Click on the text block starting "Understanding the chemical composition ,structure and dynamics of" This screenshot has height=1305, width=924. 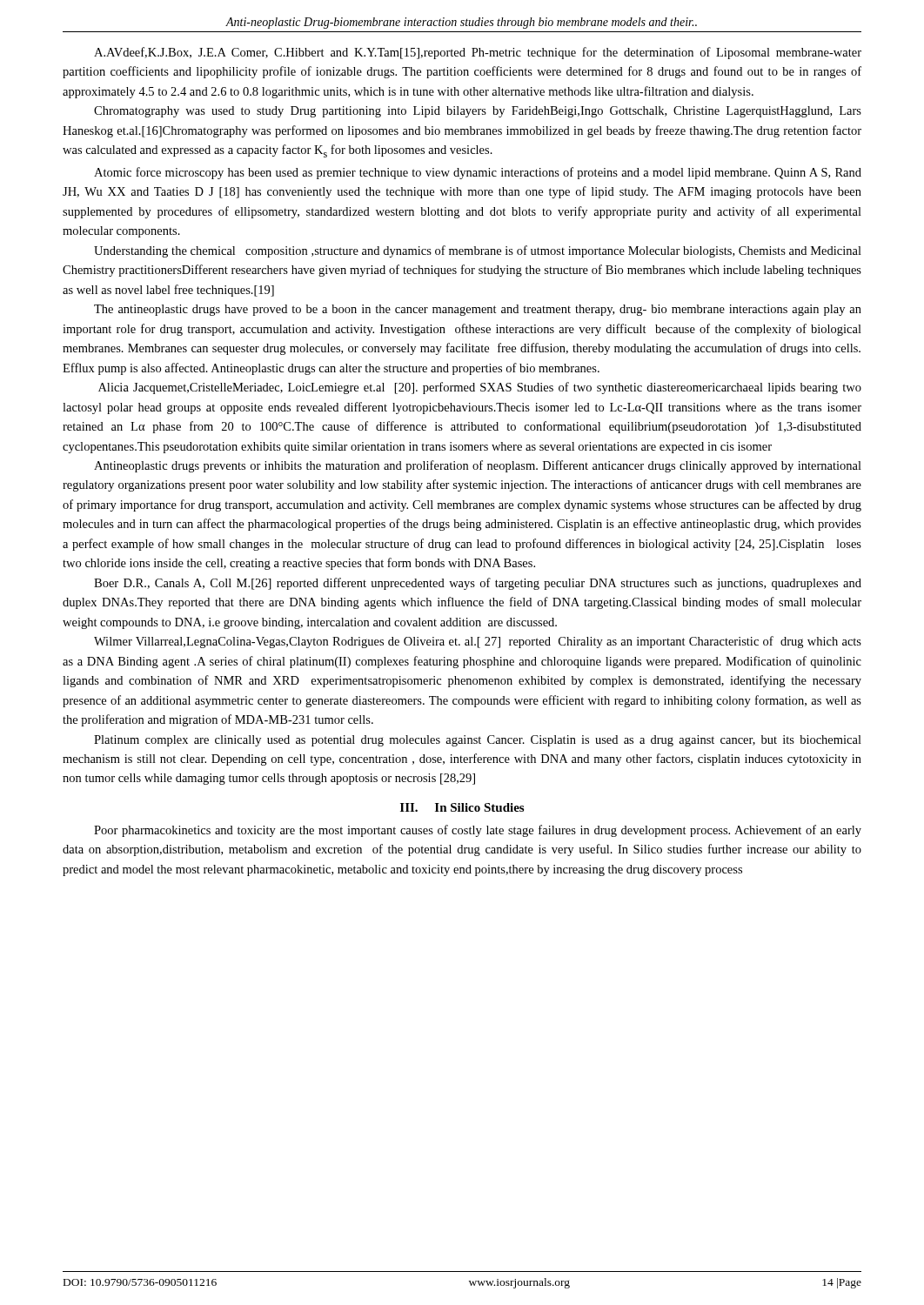tap(462, 270)
